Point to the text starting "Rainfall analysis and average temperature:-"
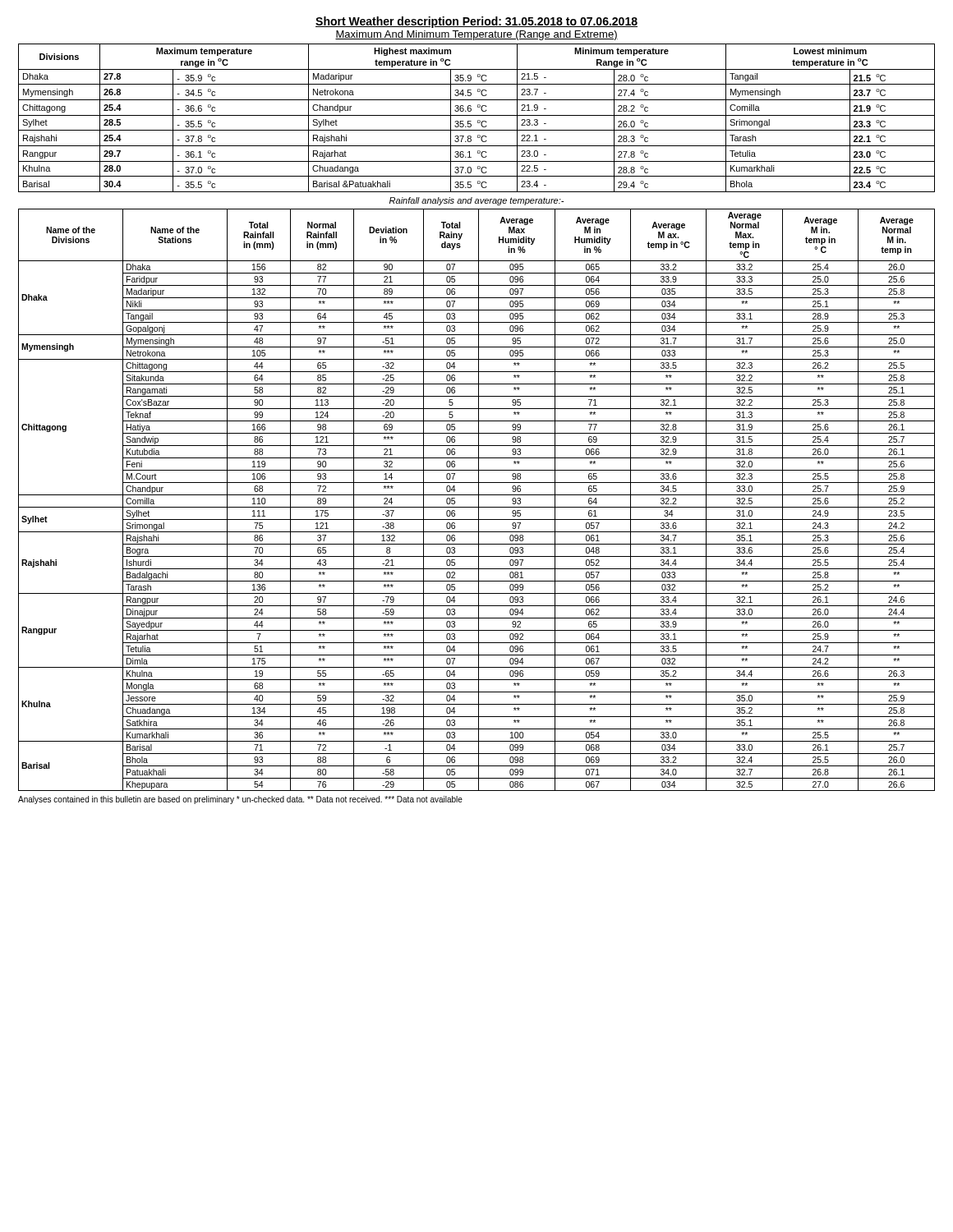The image size is (953, 1232). pos(476,200)
